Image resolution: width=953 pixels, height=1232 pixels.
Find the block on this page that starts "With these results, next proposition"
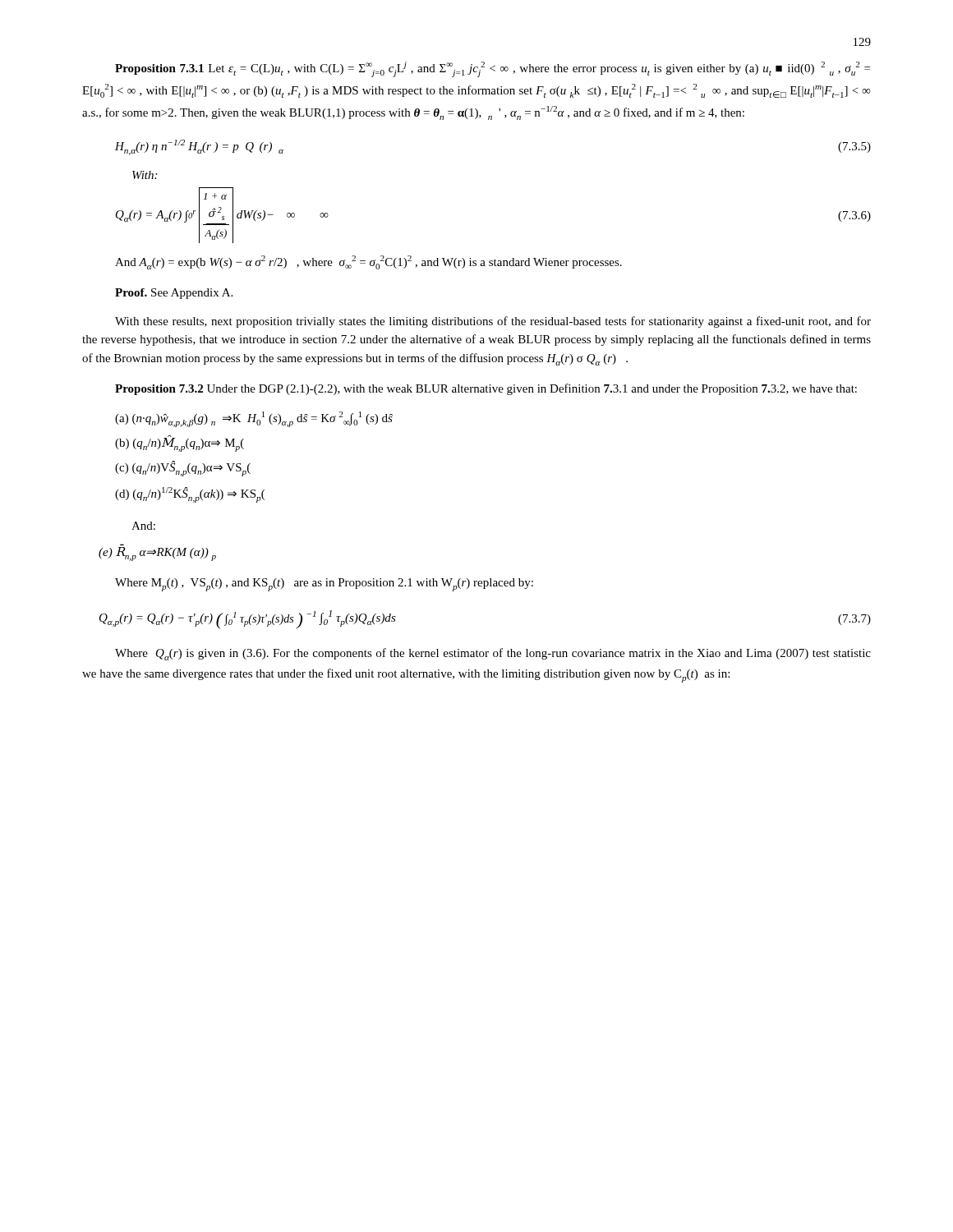[x=476, y=341]
